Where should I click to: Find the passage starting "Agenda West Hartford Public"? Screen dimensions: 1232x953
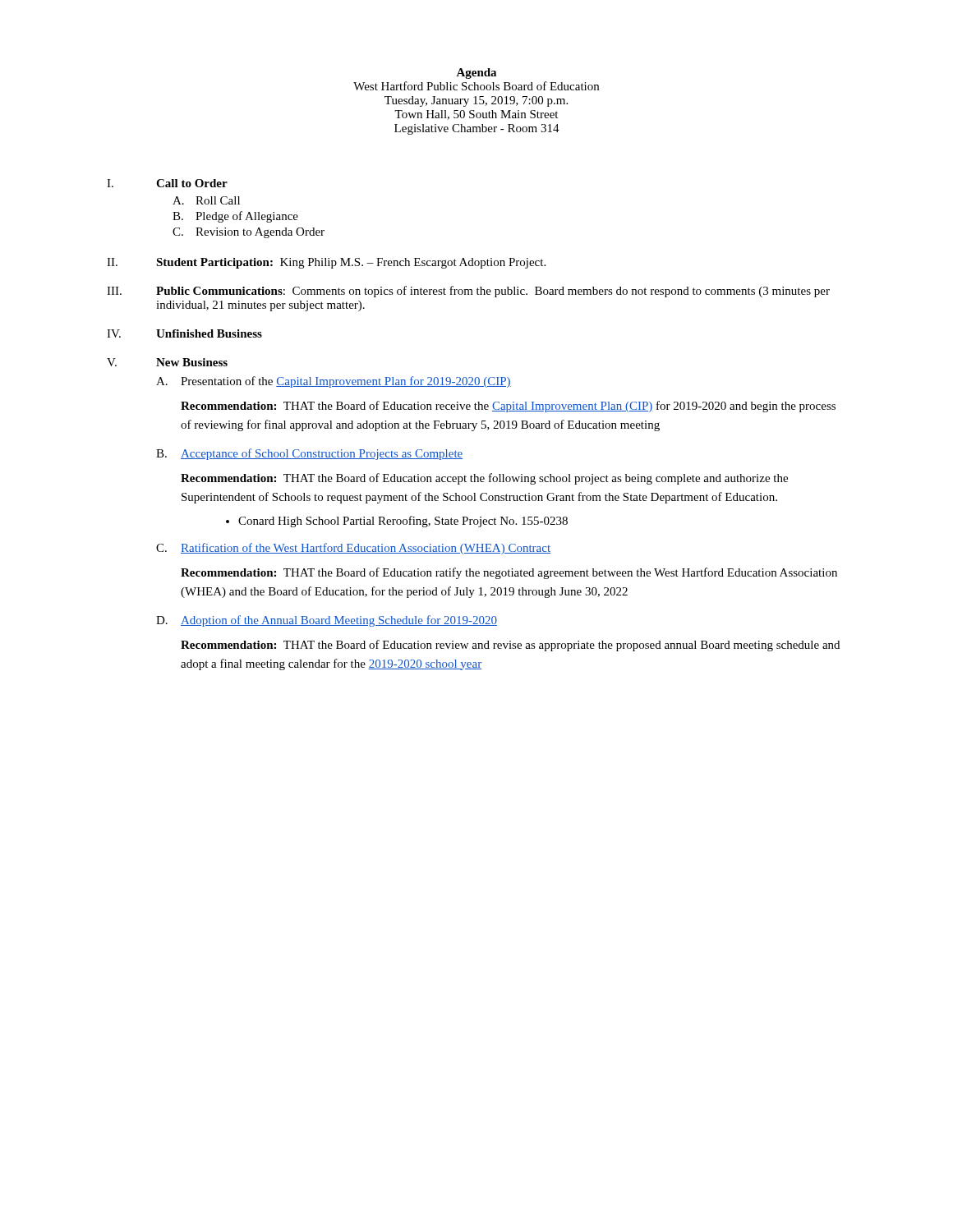(476, 101)
